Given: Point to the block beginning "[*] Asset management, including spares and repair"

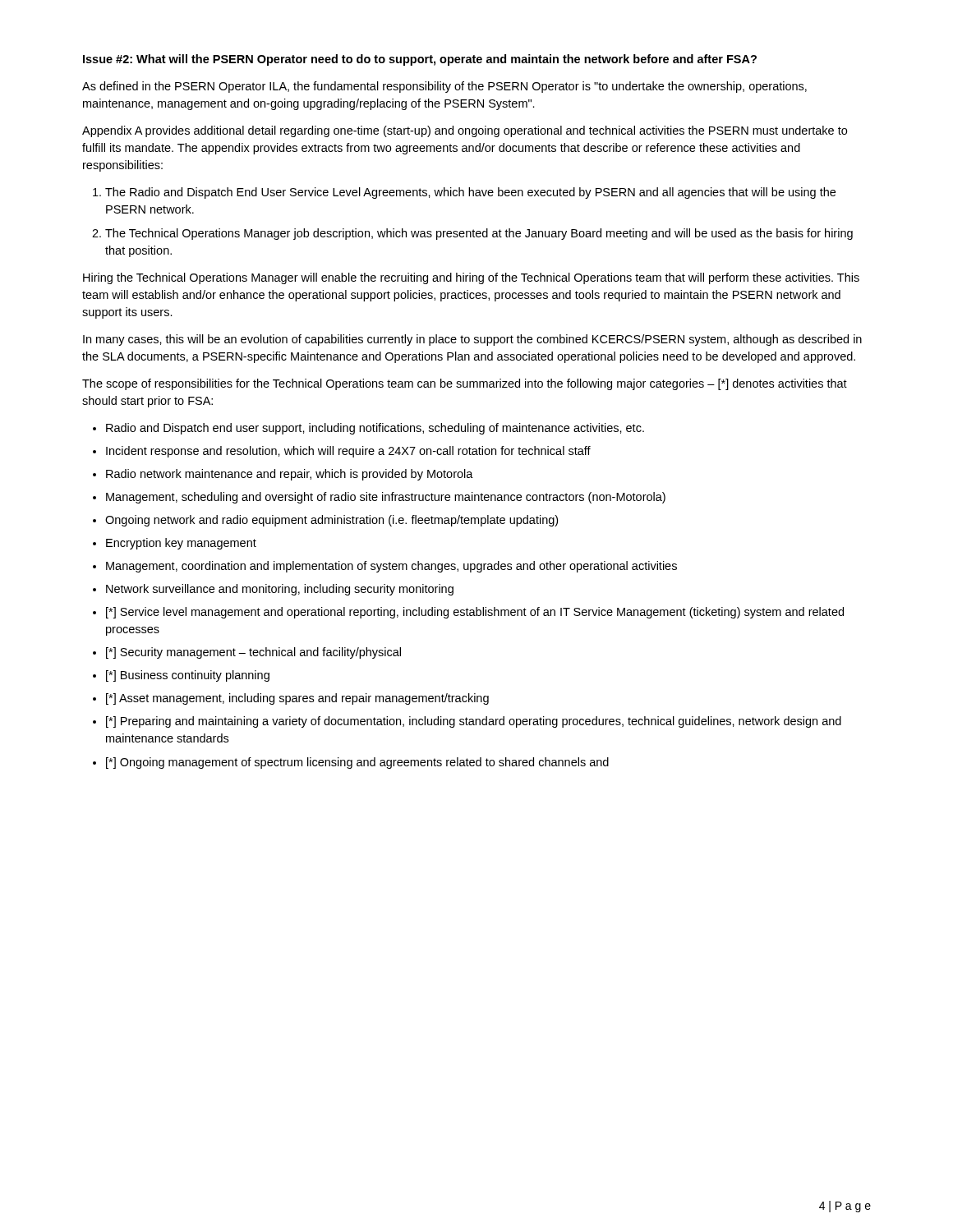Looking at the screenshot, I should (x=297, y=698).
